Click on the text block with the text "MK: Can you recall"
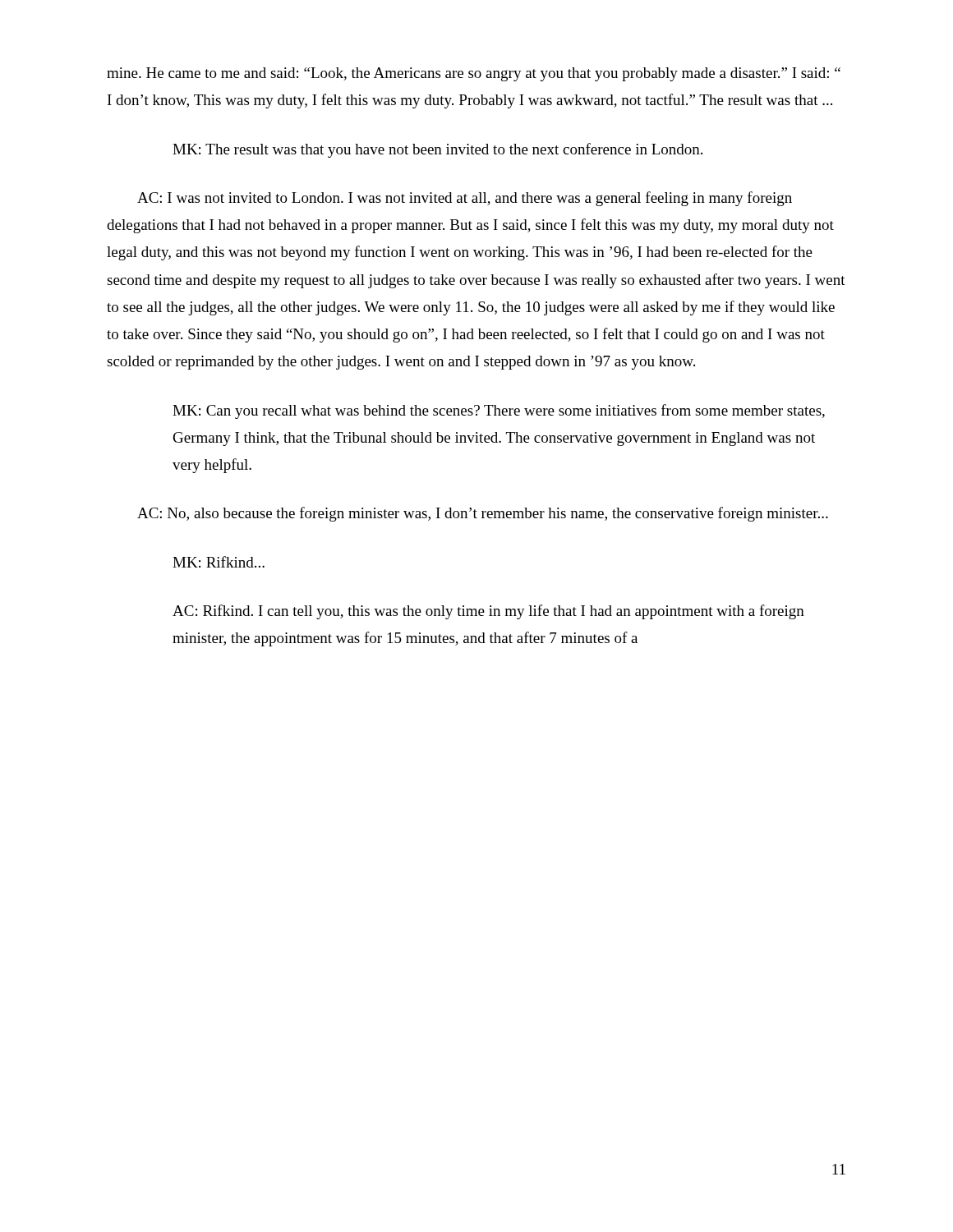953x1232 pixels. coord(476,437)
